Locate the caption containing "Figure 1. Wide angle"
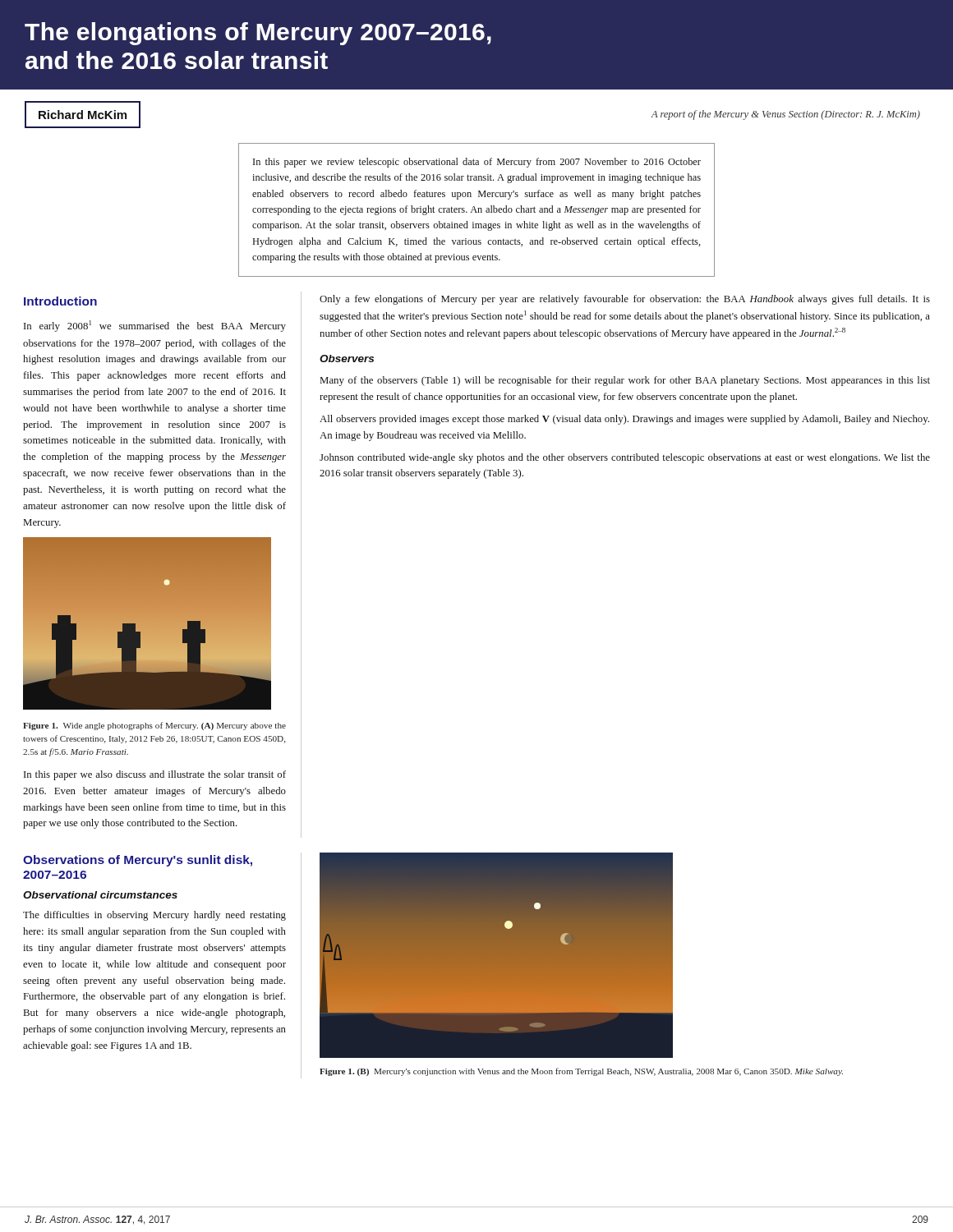The image size is (953, 1232). (x=154, y=739)
